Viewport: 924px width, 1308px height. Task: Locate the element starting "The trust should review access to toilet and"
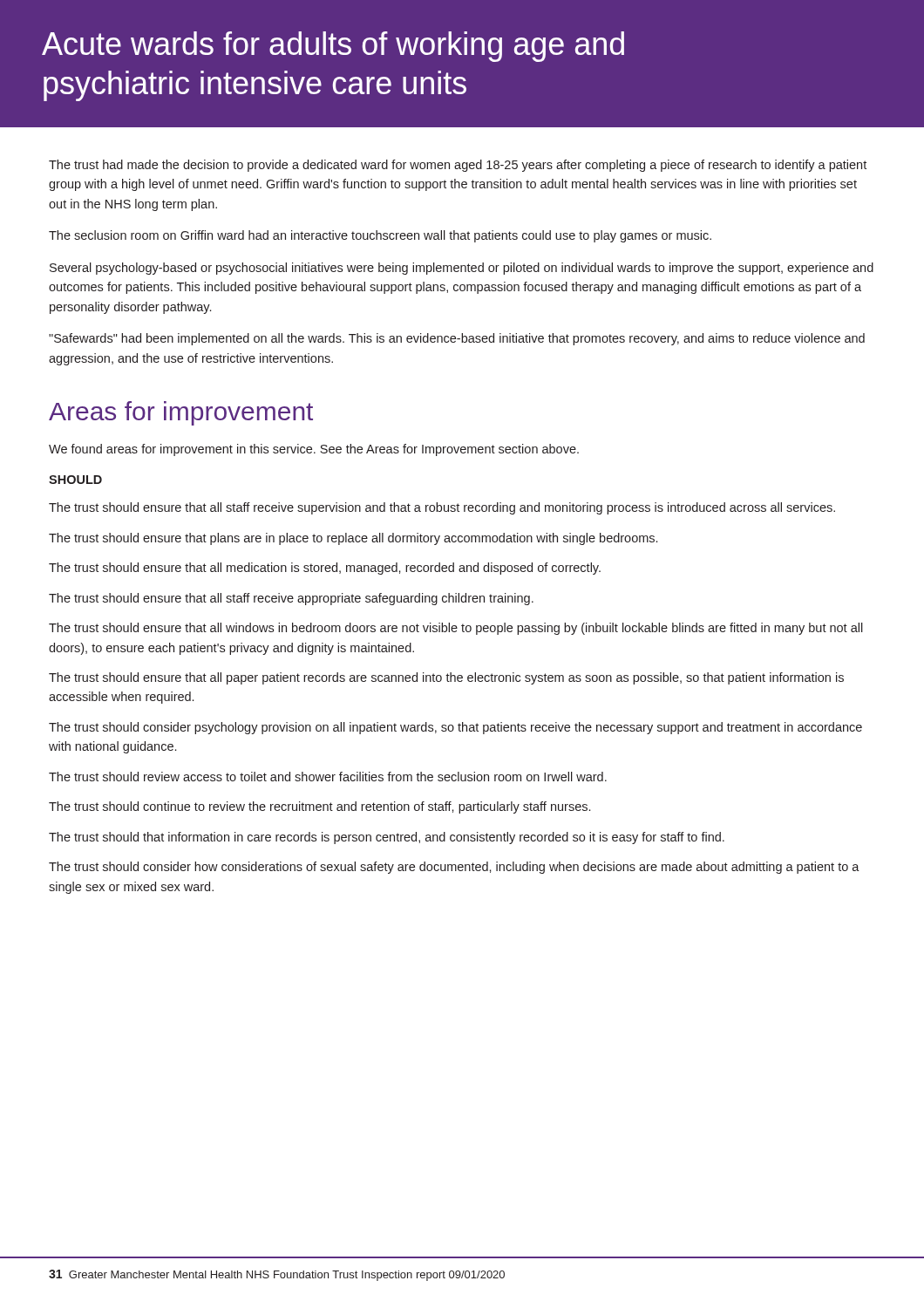coord(328,777)
